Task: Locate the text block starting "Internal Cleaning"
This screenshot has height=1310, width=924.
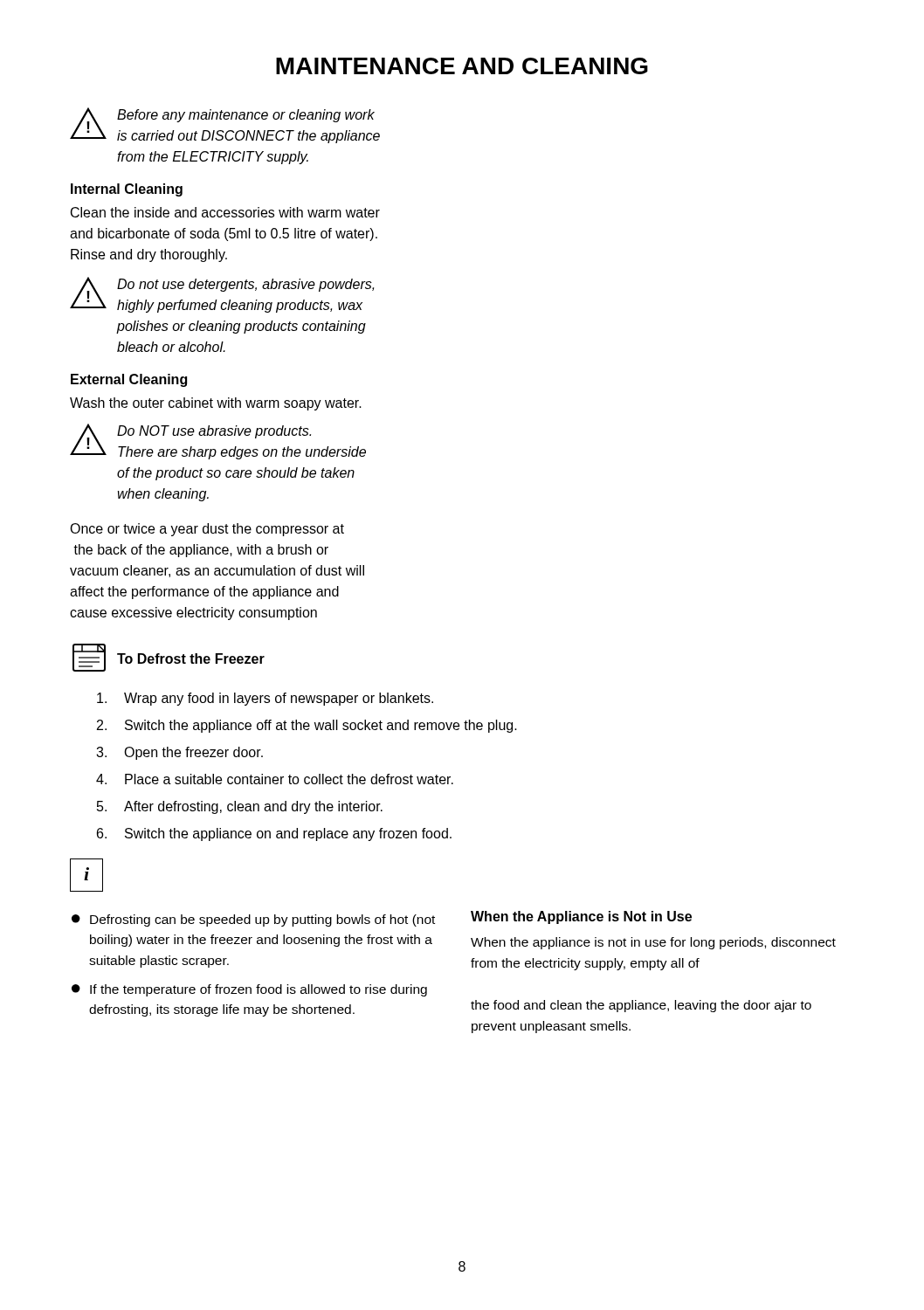Action: [x=127, y=189]
